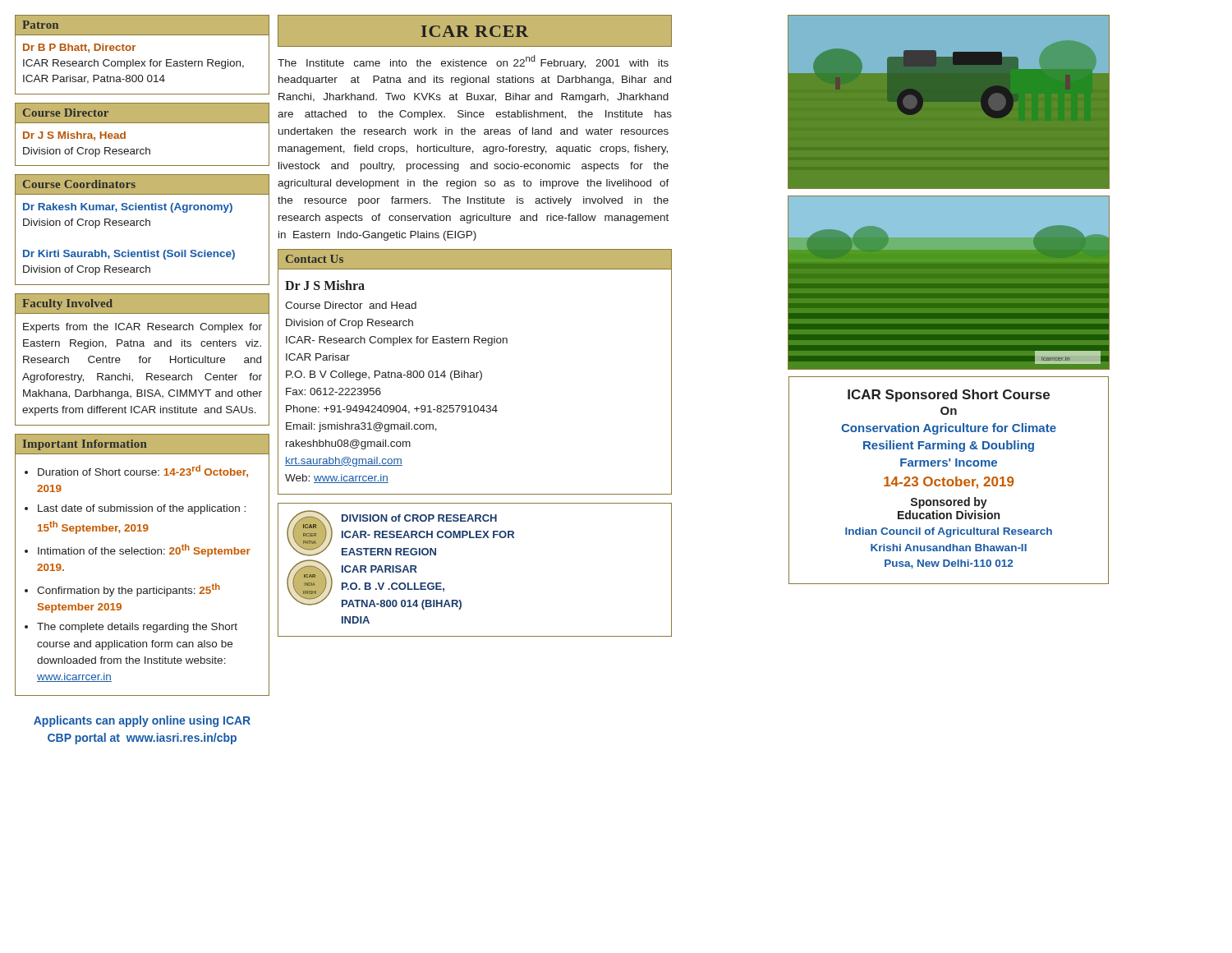
Task: Select the text starting "Important Information Duration of Short"
Action: tap(142, 565)
